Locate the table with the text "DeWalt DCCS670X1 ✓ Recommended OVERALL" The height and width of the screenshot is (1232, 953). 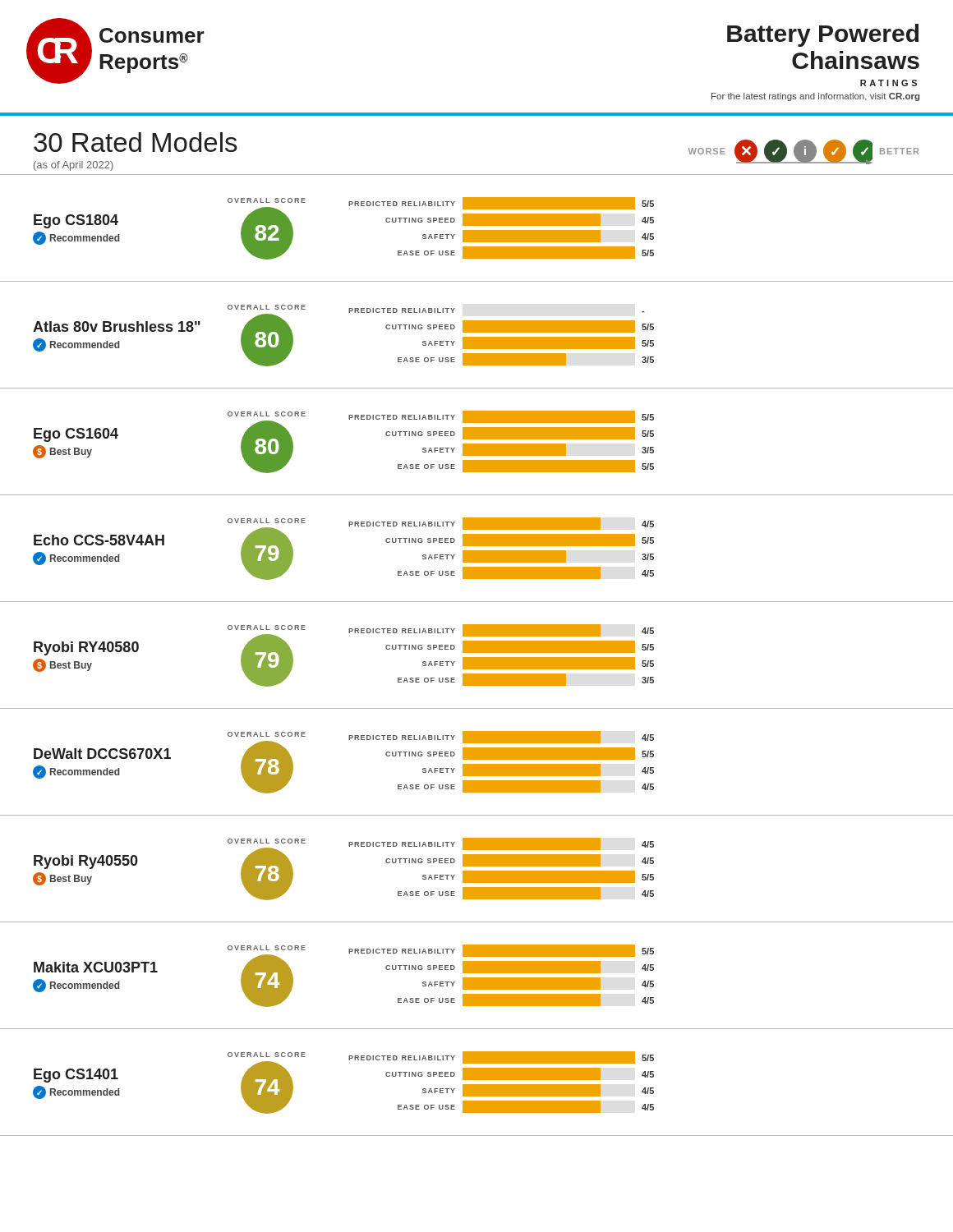(476, 761)
